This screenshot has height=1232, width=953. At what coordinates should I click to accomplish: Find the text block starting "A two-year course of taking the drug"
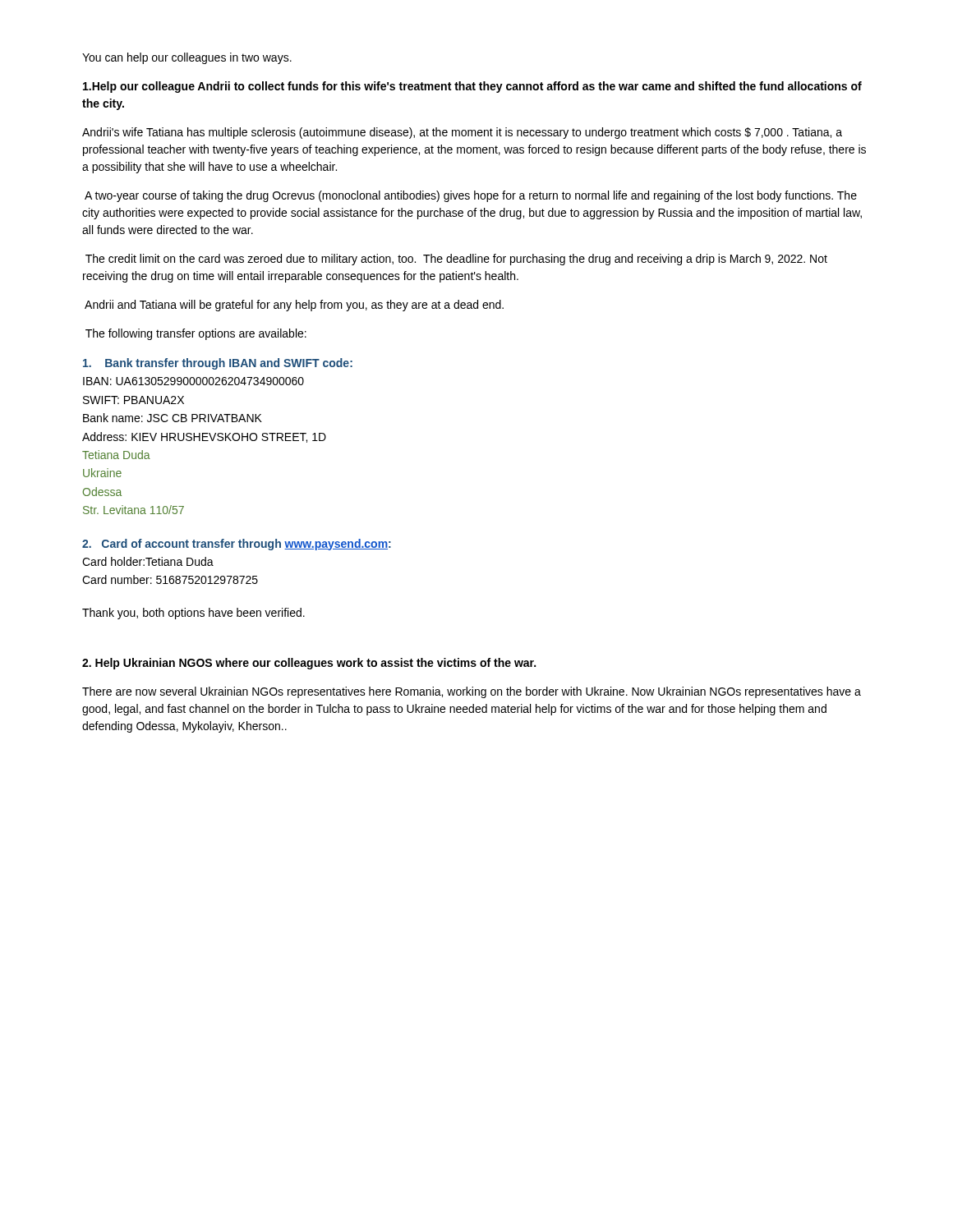pyautogui.click(x=472, y=213)
